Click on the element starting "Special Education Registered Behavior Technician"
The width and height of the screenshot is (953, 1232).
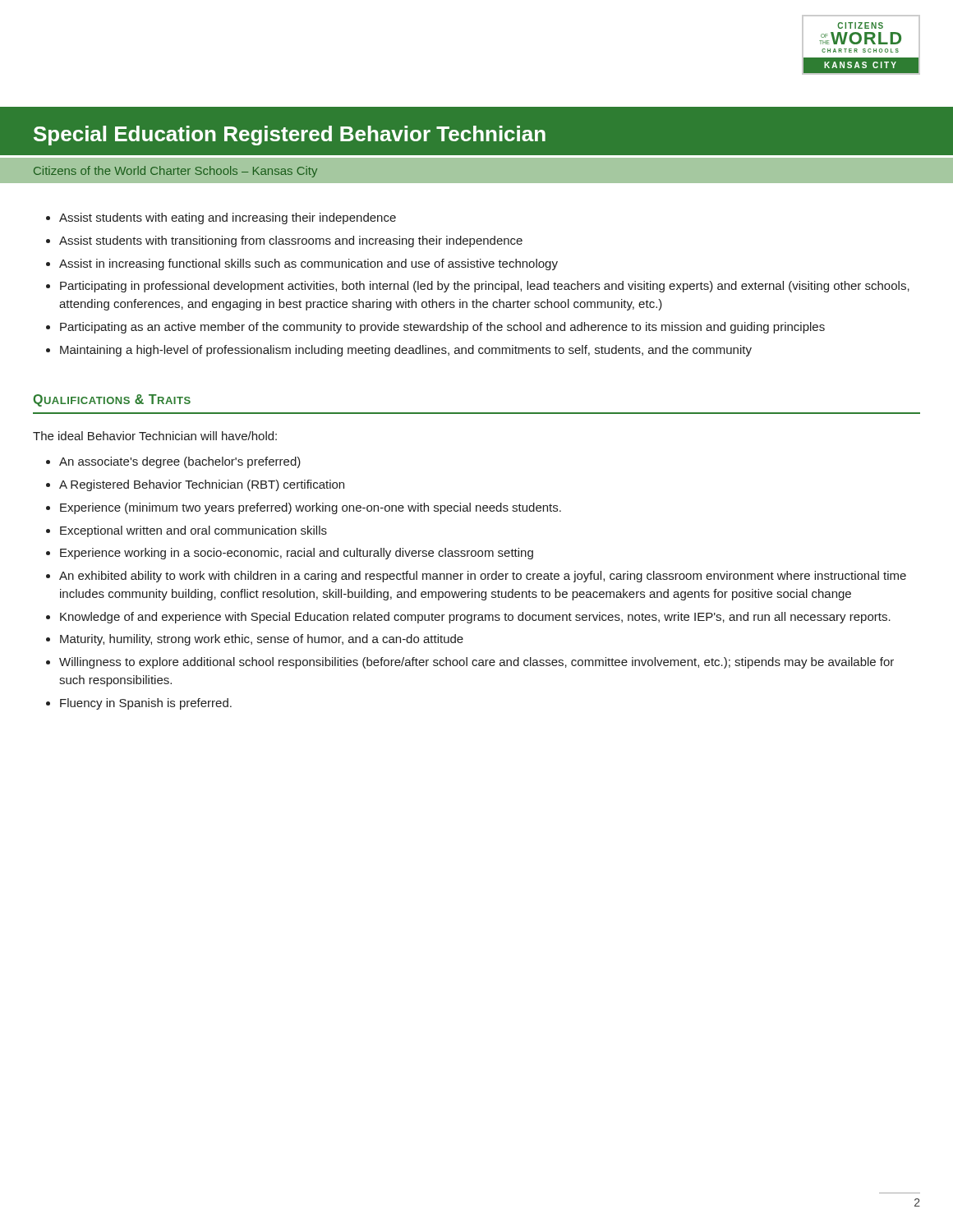tap(476, 134)
